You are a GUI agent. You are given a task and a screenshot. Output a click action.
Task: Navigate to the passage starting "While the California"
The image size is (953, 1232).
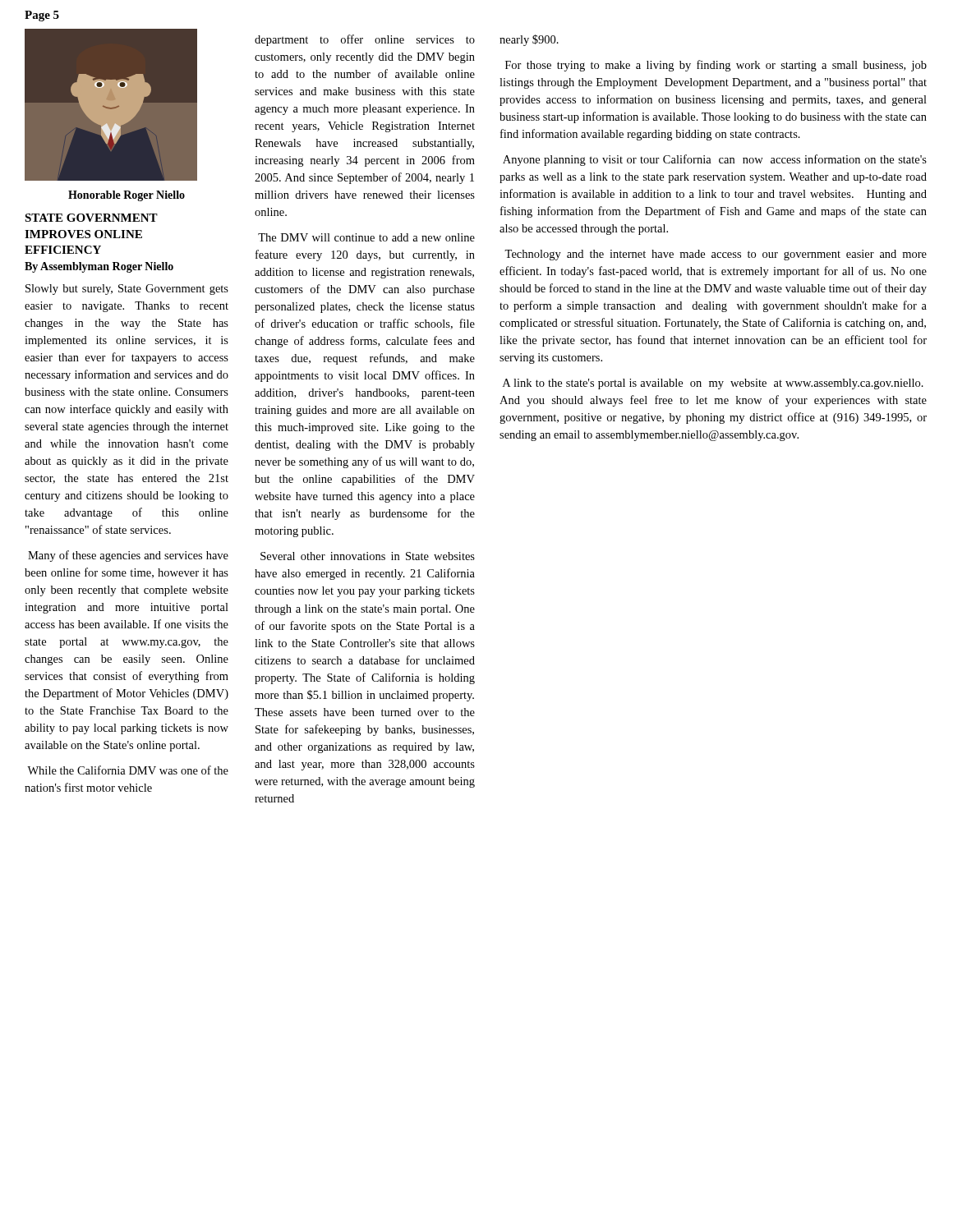coord(127,779)
